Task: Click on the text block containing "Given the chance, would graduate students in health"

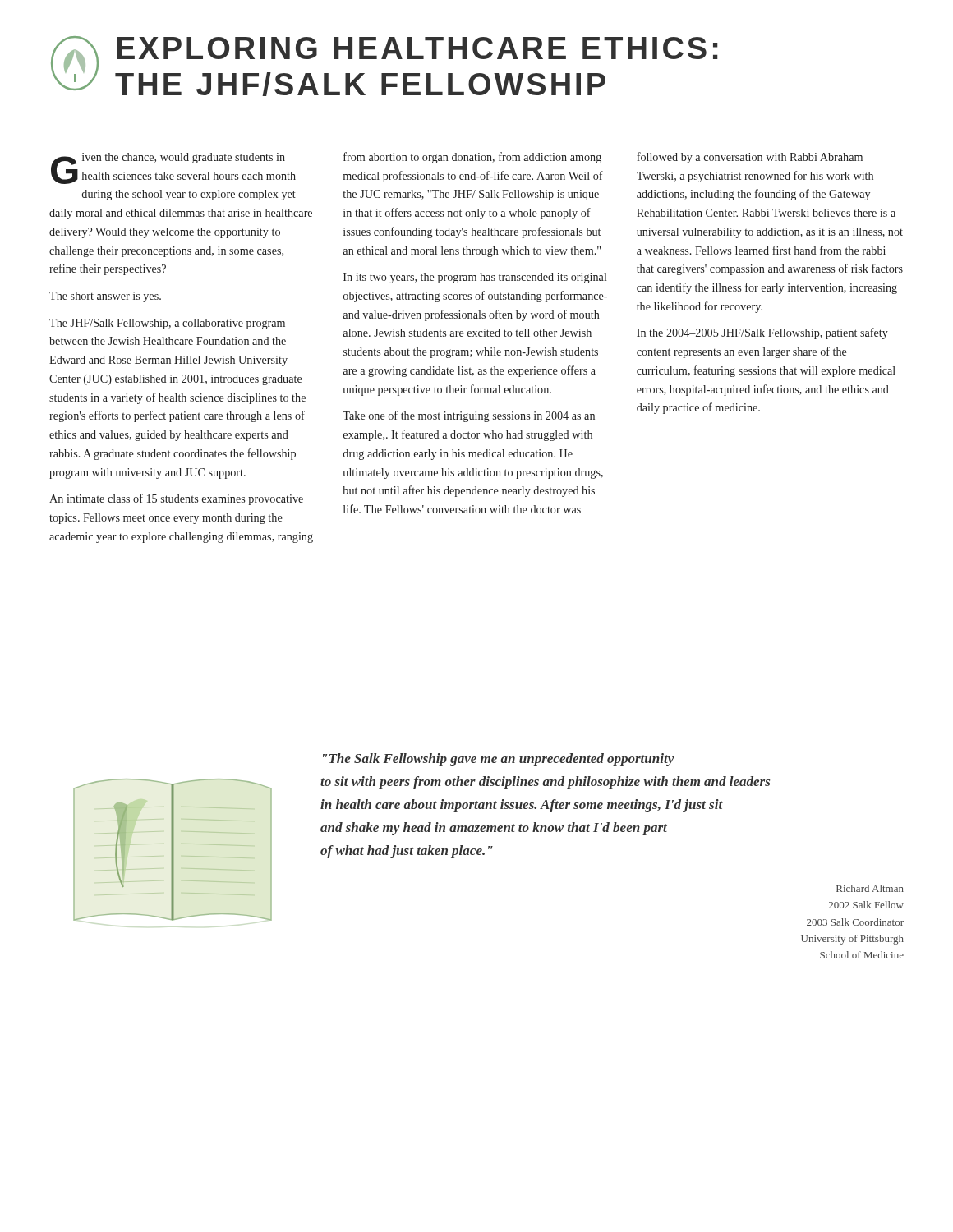Action: tap(183, 347)
